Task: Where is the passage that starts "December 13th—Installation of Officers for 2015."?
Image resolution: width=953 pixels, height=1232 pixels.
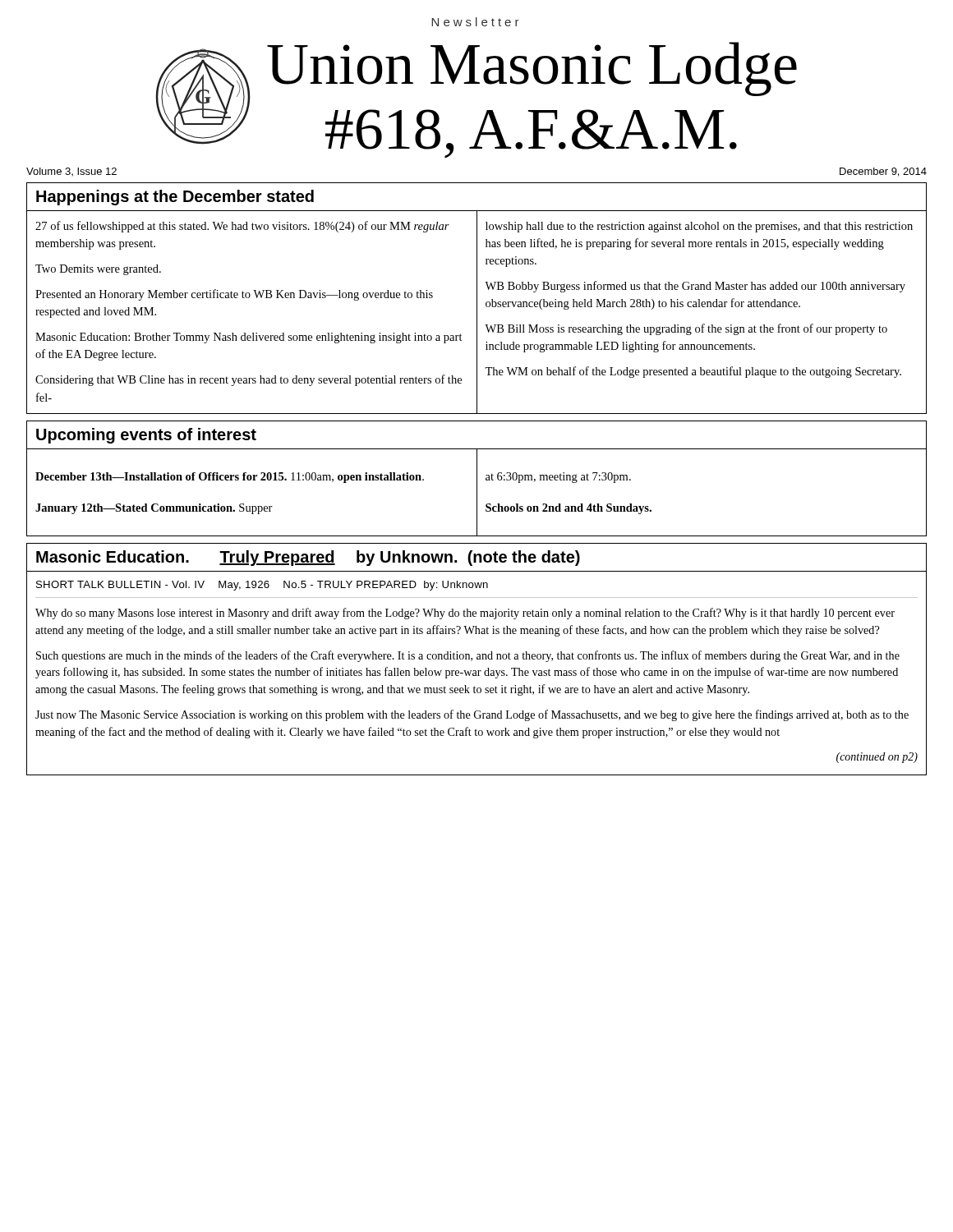Action: pyautogui.click(x=230, y=478)
